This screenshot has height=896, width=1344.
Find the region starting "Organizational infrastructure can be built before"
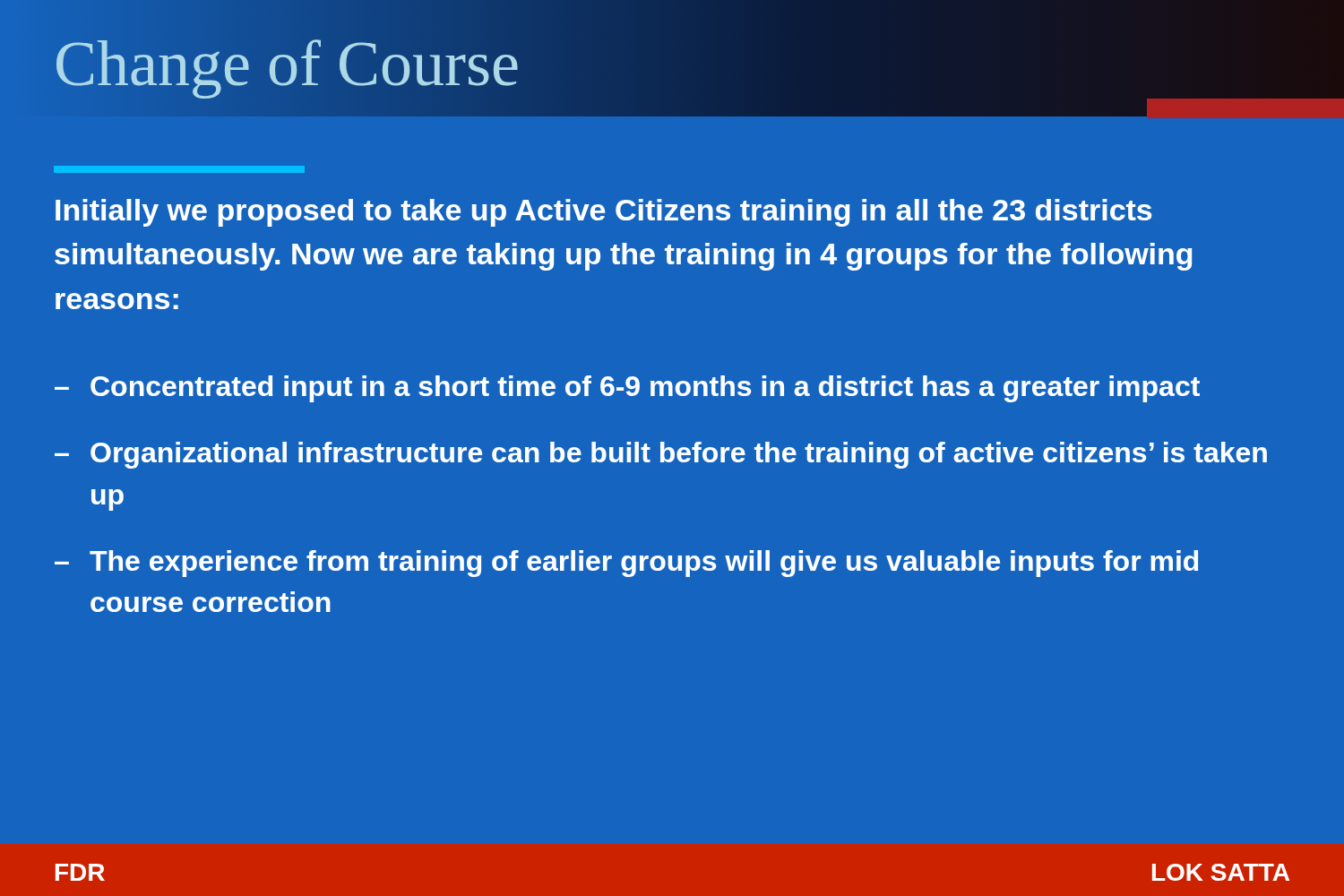tap(679, 474)
